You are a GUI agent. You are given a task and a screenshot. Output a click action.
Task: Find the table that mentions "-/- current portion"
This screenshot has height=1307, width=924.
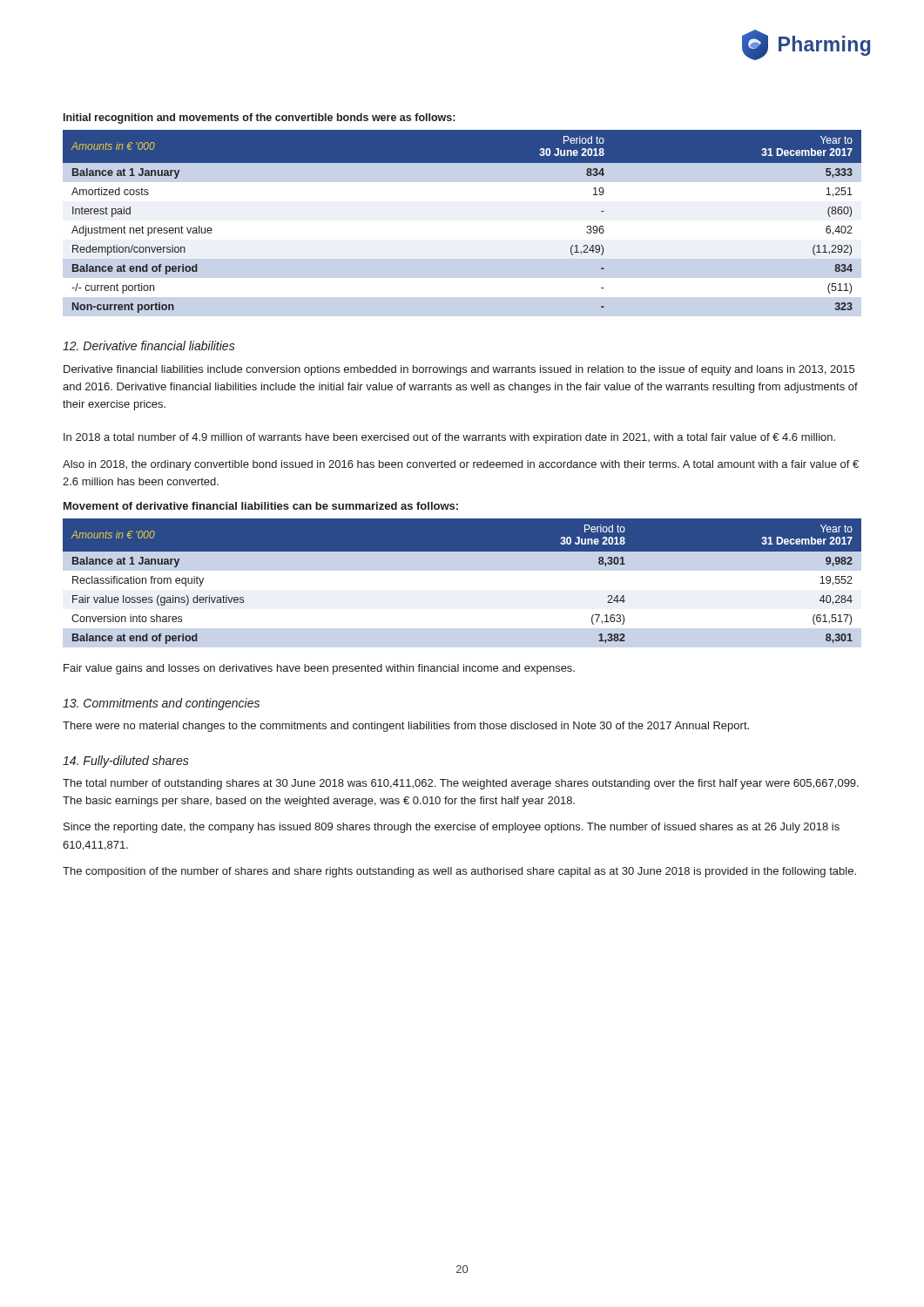point(462,223)
